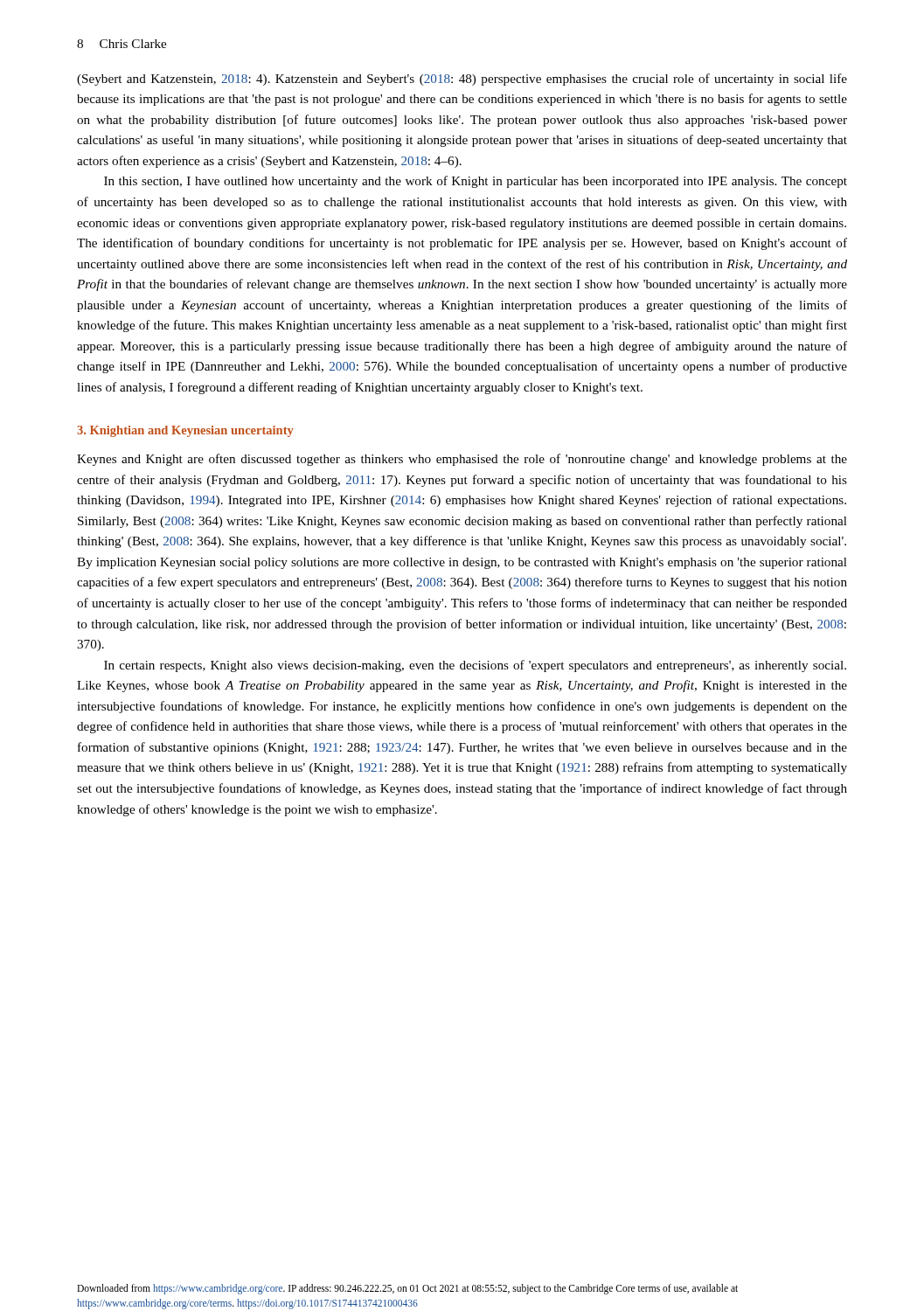Locate the passage starting "Keynes and Knight"
The width and height of the screenshot is (924, 1311).
462,634
